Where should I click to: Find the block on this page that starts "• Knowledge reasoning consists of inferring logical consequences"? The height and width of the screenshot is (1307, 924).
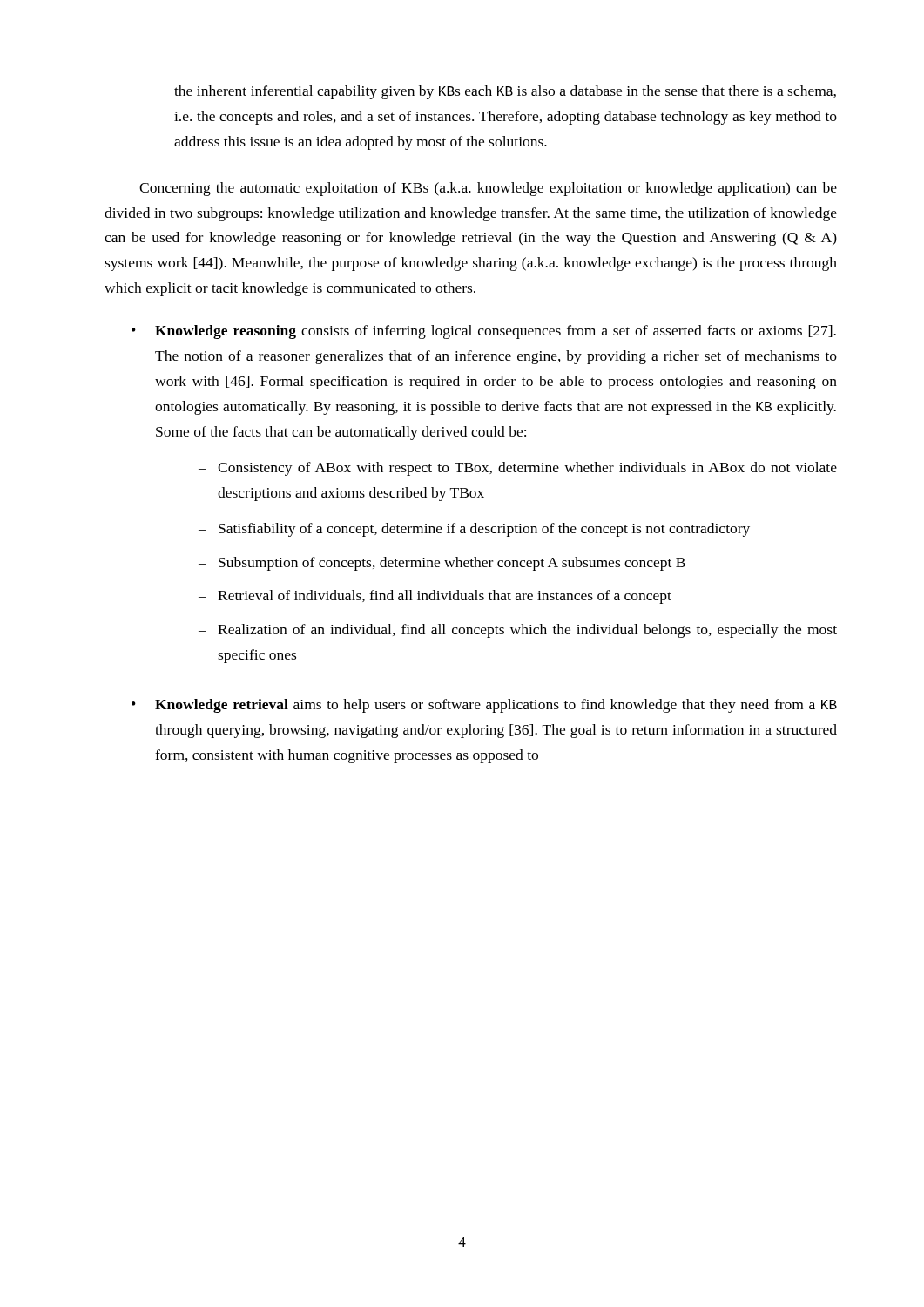point(484,497)
